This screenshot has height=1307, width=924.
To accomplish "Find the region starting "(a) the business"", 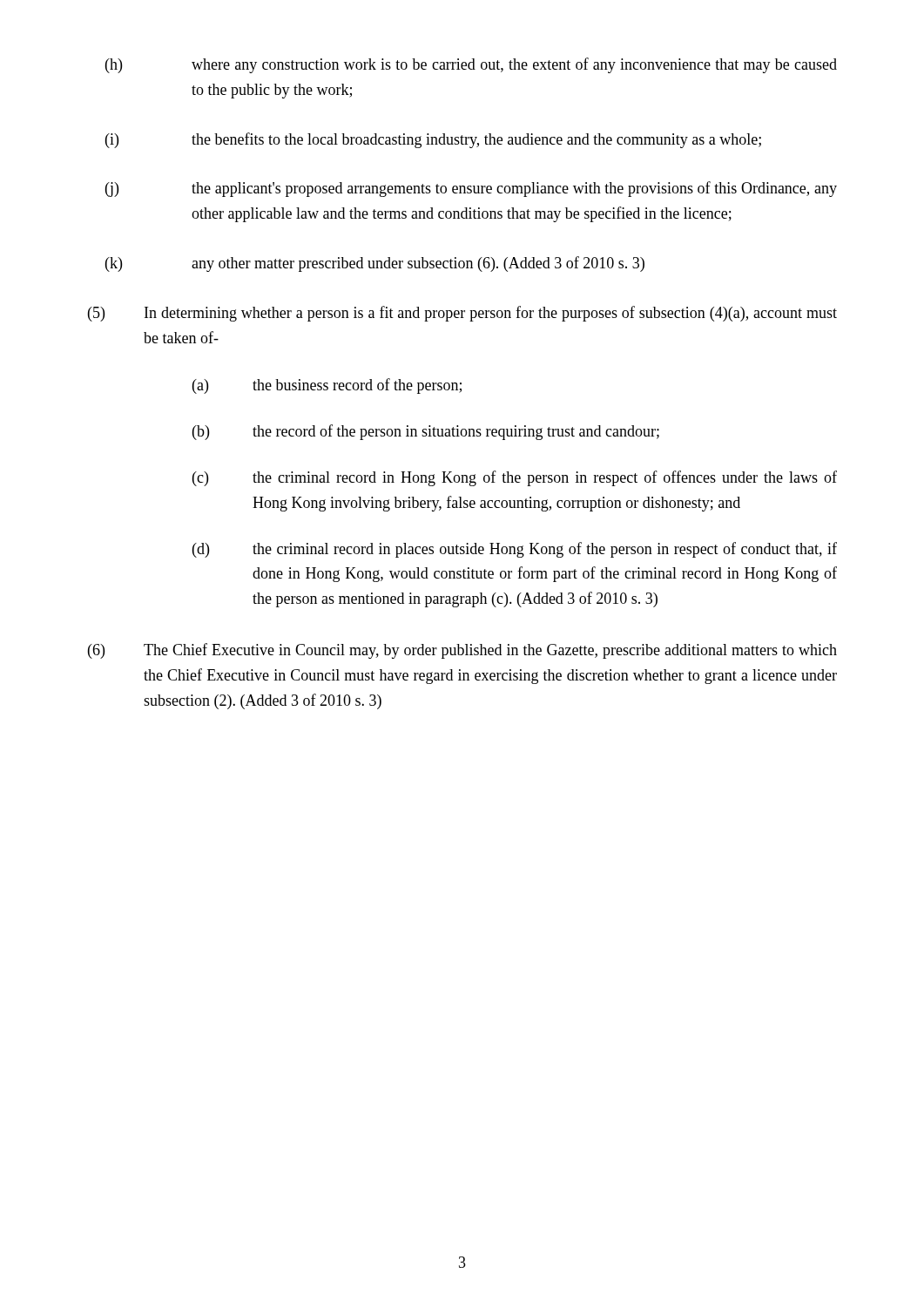I will coord(327,386).
